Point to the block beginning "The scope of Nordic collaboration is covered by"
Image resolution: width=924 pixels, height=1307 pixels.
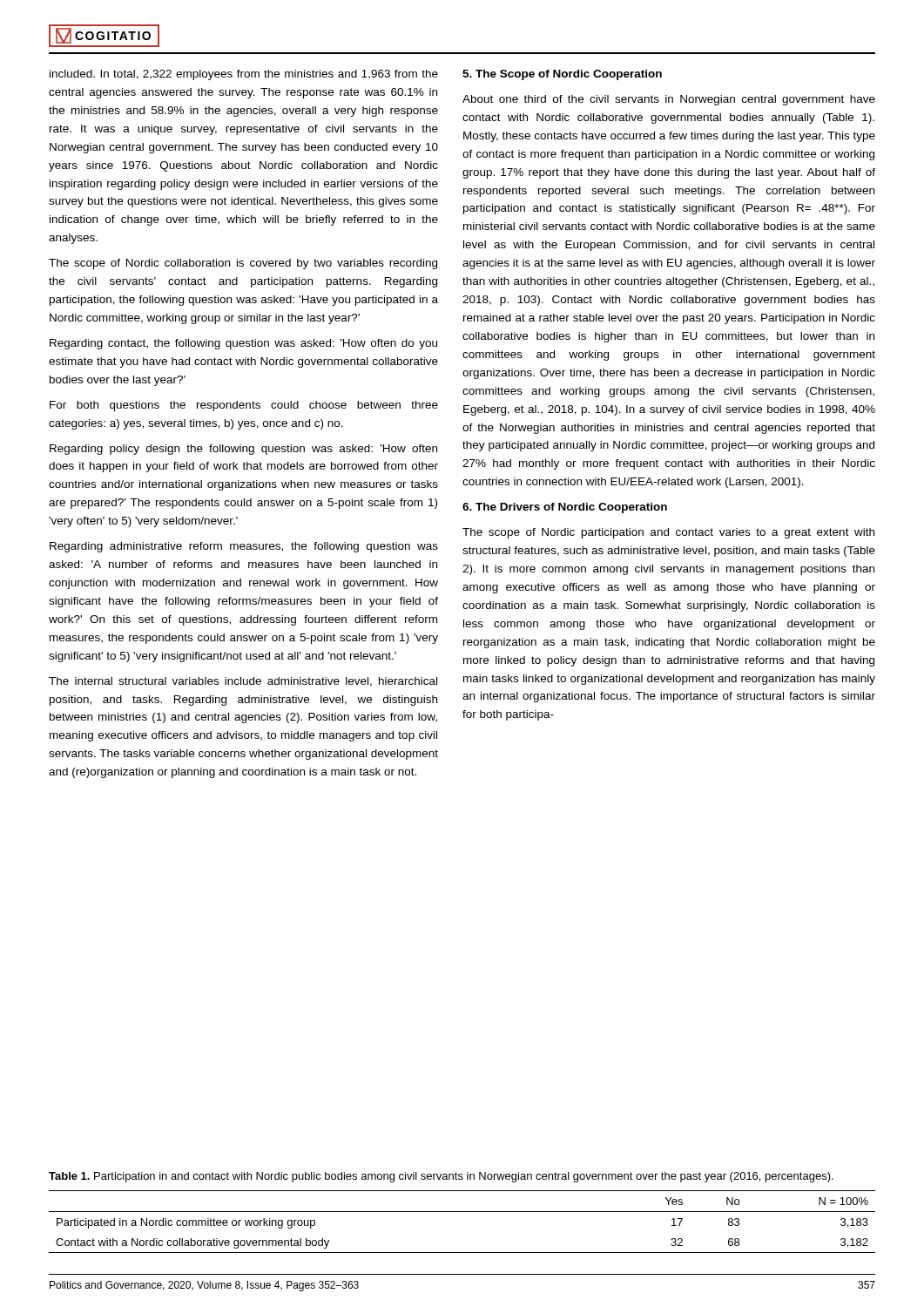point(243,291)
